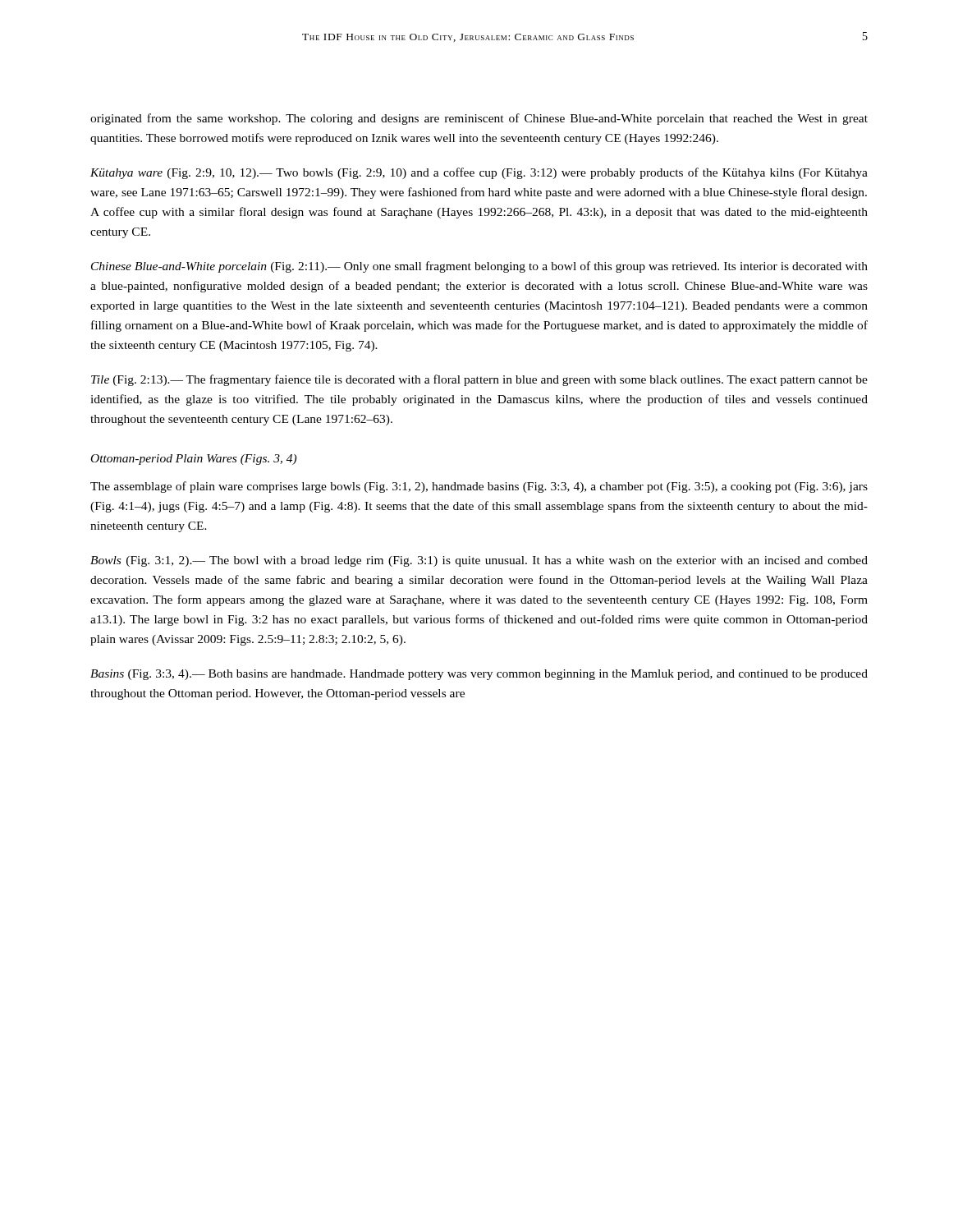The height and width of the screenshot is (1232, 958).
Task: Find the block on this page that starts "Kütahya ware (Fig. 2:9, 10, 12).— Two"
Action: 479,202
